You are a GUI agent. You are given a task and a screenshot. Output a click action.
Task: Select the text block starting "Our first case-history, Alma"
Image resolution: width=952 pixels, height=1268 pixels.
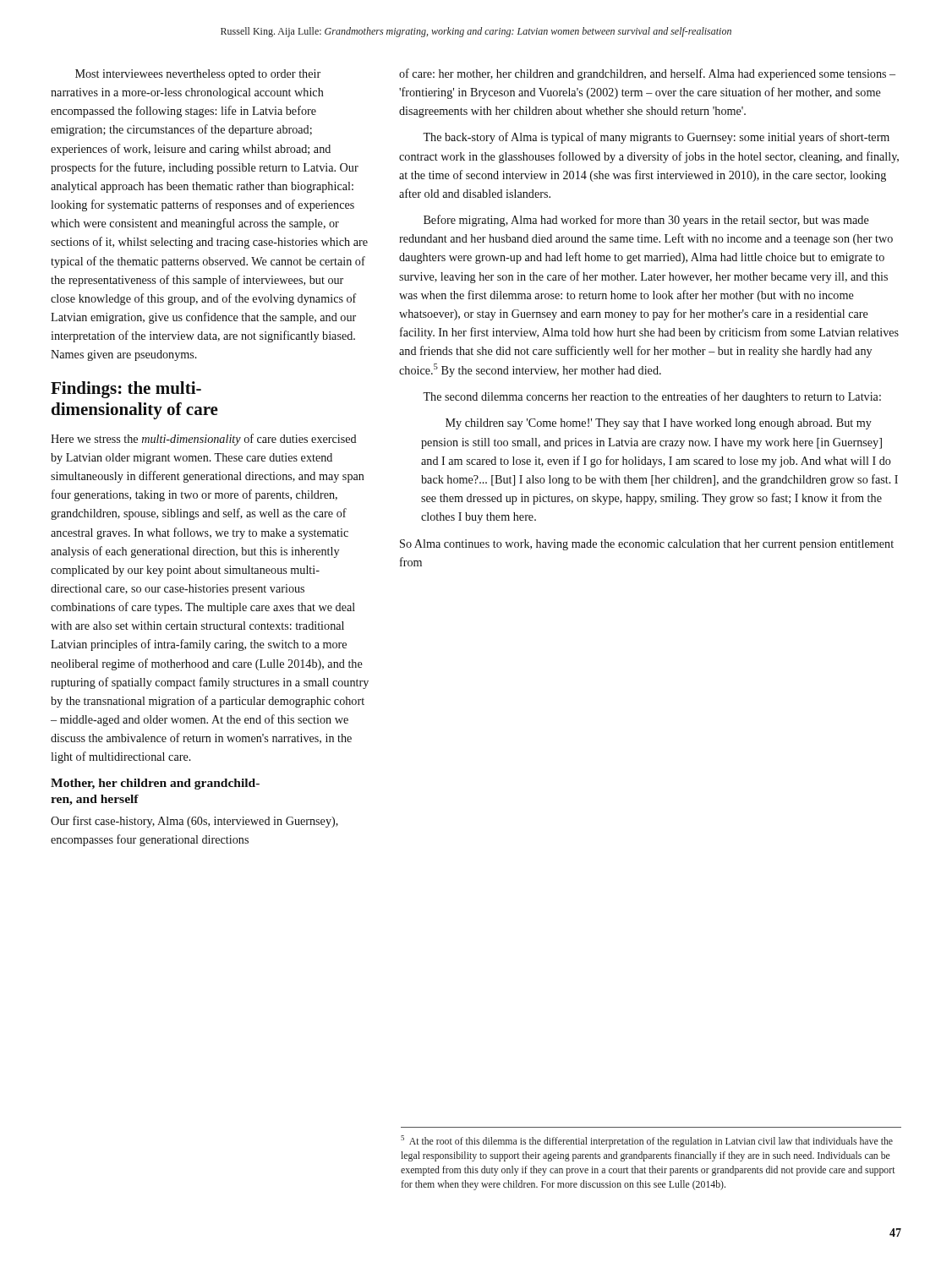point(211,830)
